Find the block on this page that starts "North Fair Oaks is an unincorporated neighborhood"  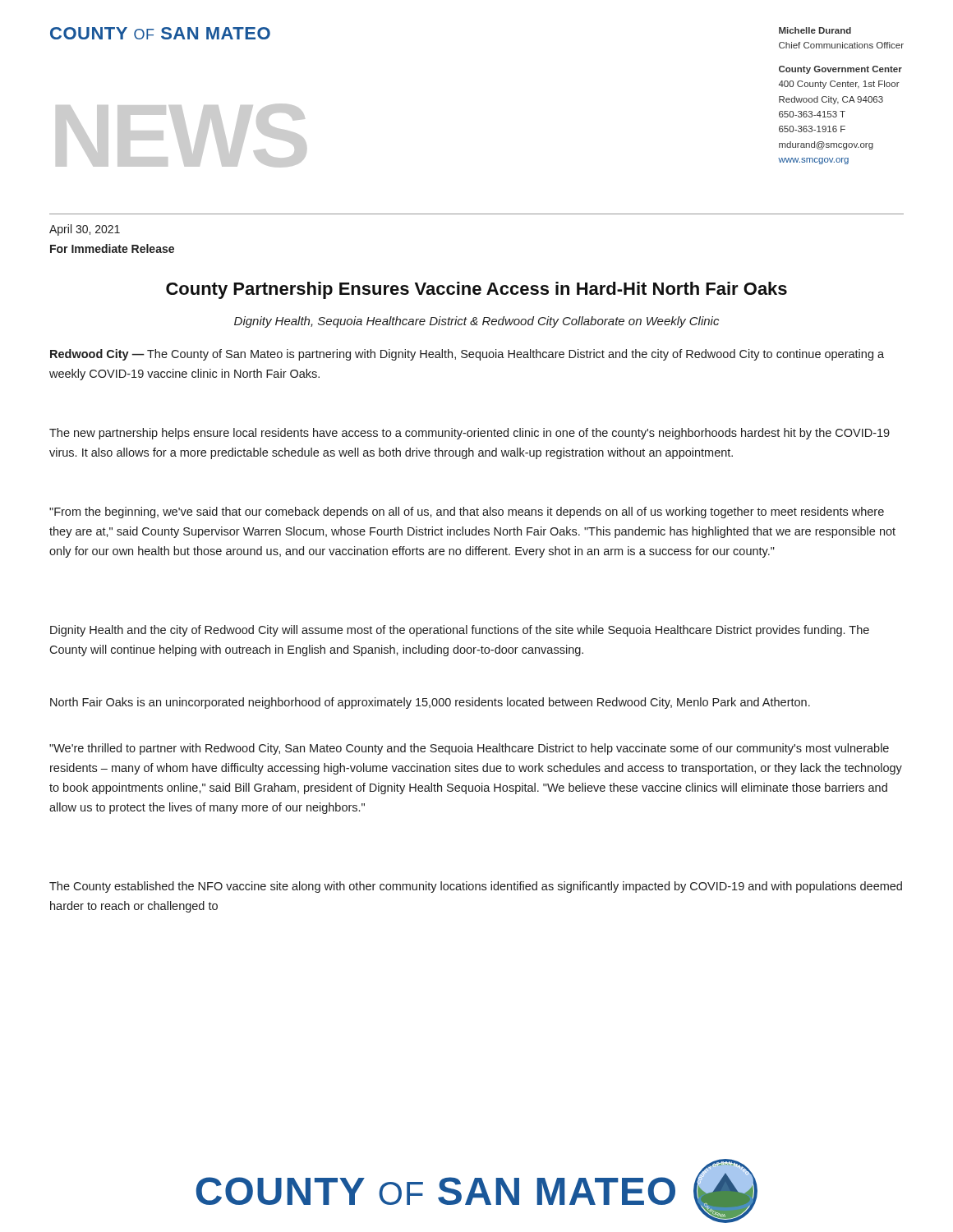pos(430,702)
